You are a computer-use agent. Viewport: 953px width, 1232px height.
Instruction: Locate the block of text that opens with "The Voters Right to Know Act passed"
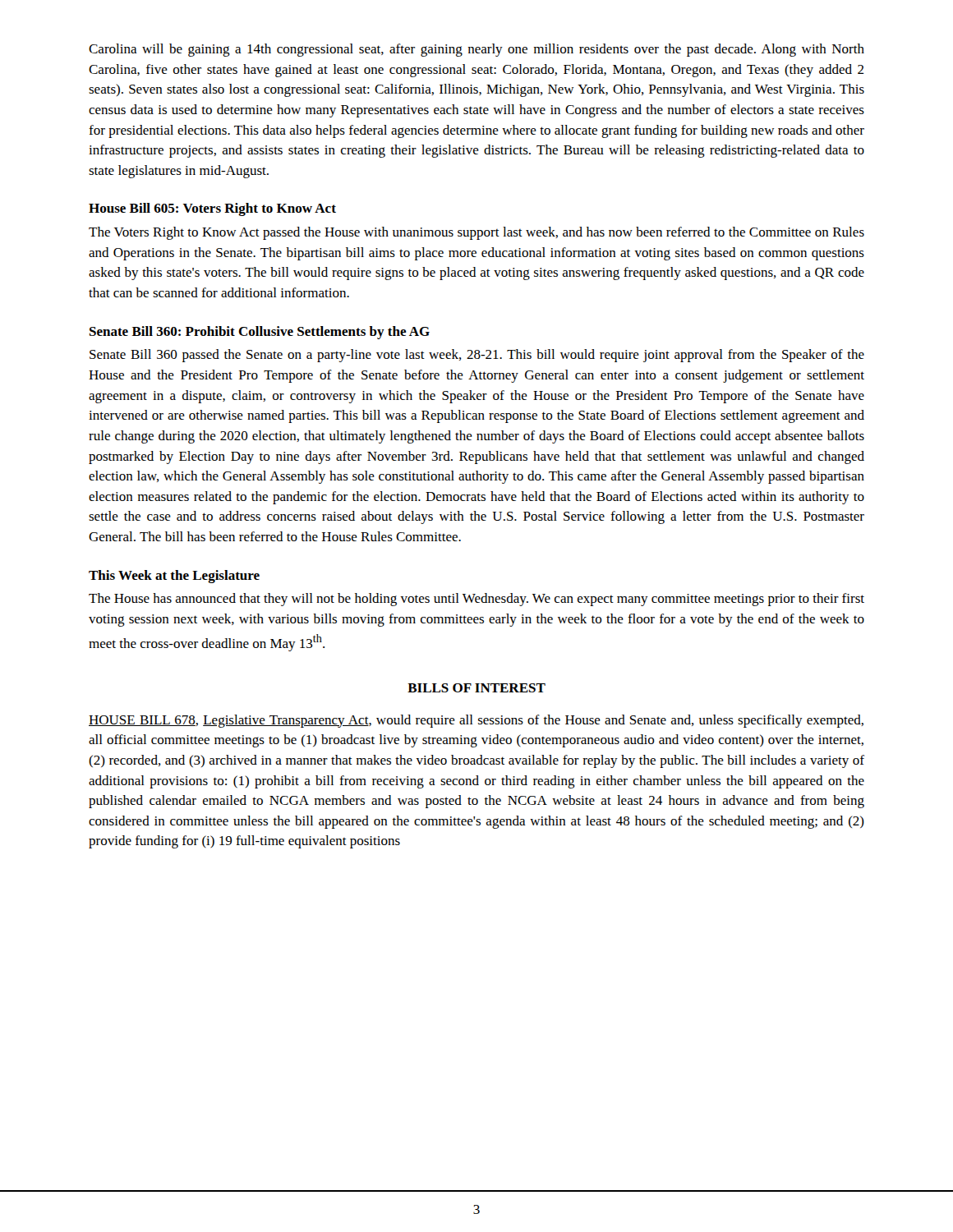point(476,262)
